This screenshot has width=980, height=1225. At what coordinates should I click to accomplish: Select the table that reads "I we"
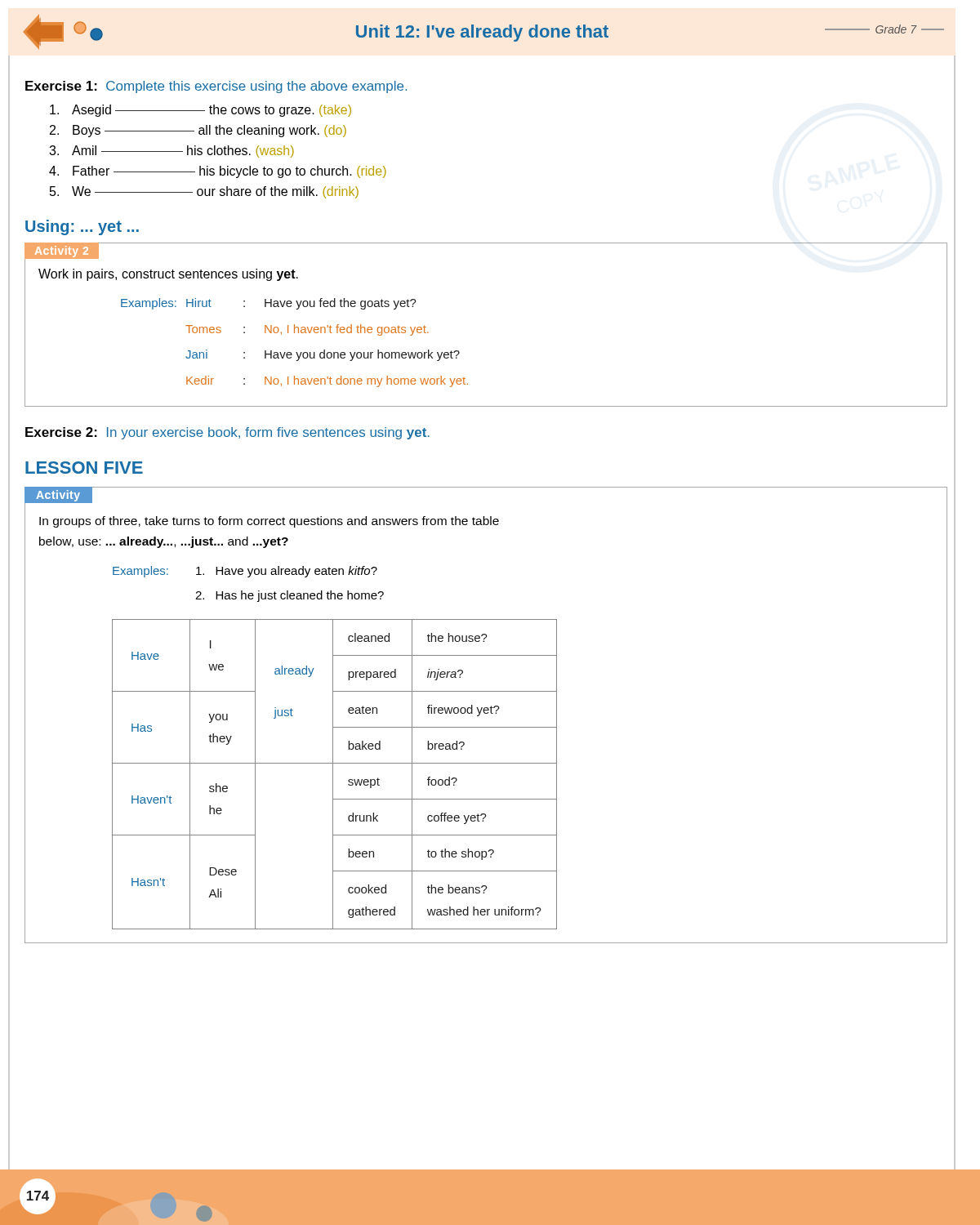coord(523,774)
